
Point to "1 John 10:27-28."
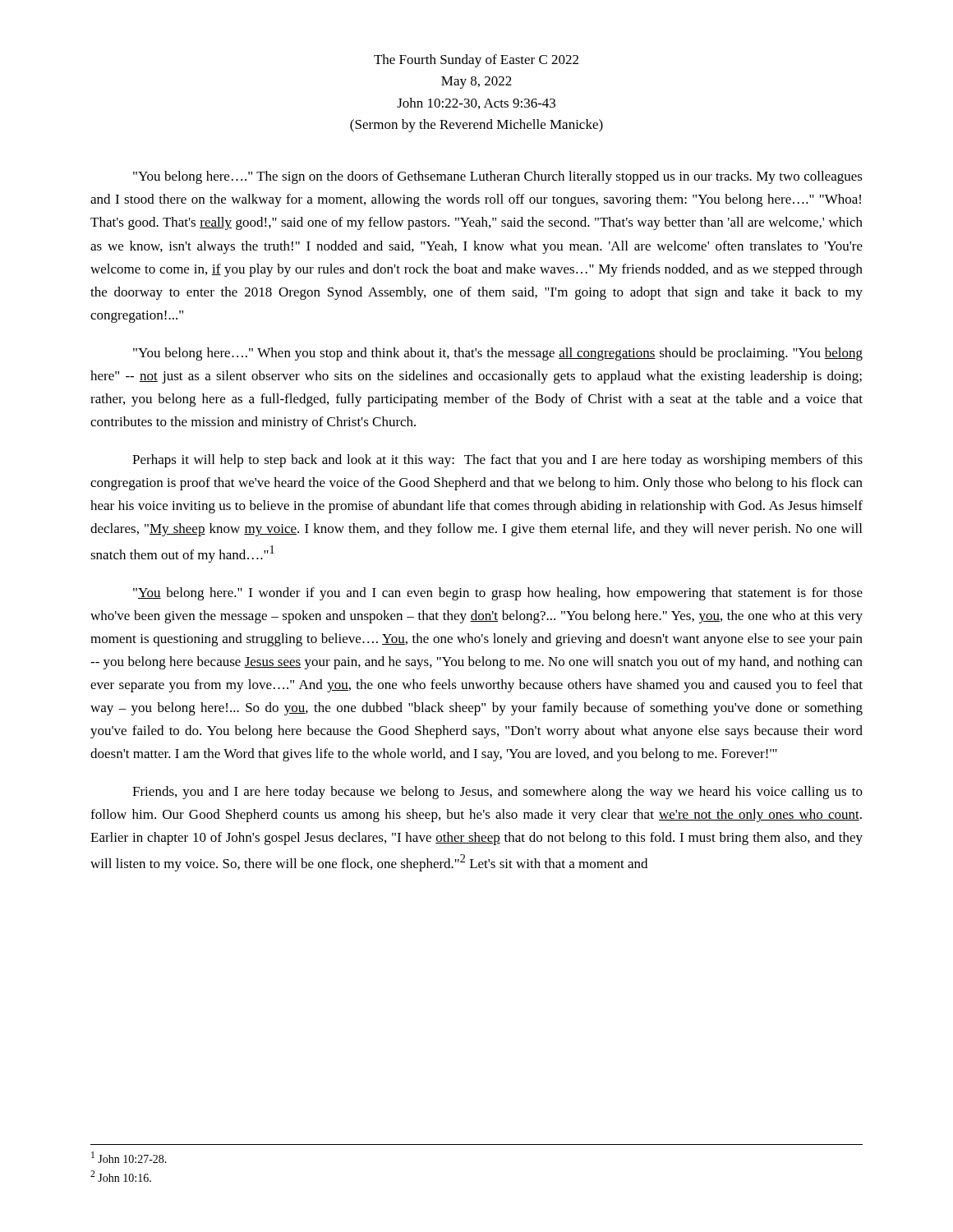pos(129,1157)
